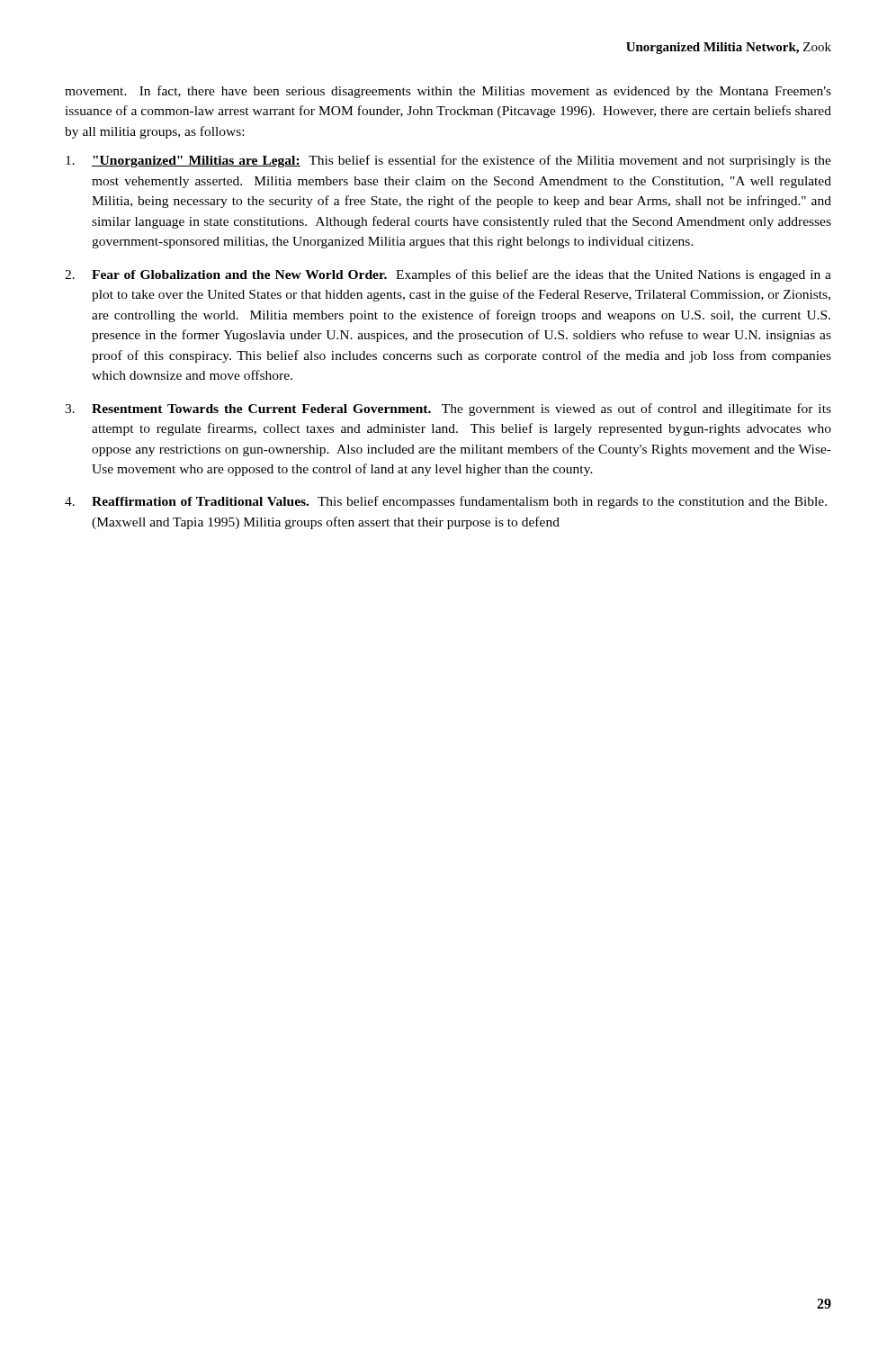The height and width of the screenshot is (1350, 896).
Task: Select the text block starting ""Unorganized" Militias are Legal: This belief is essential"
Action: click(448, 201)
